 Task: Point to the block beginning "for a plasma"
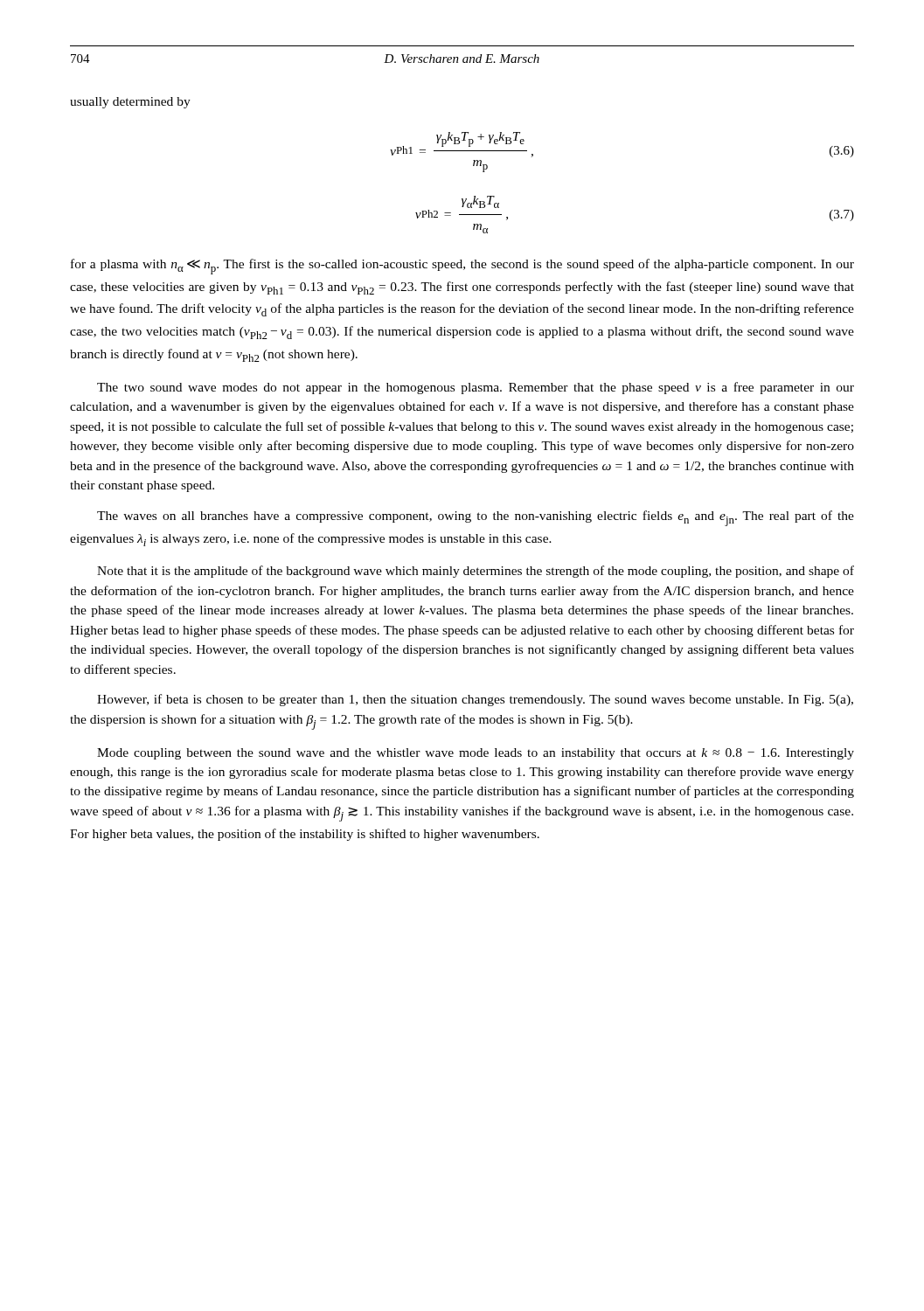point(462,310)
